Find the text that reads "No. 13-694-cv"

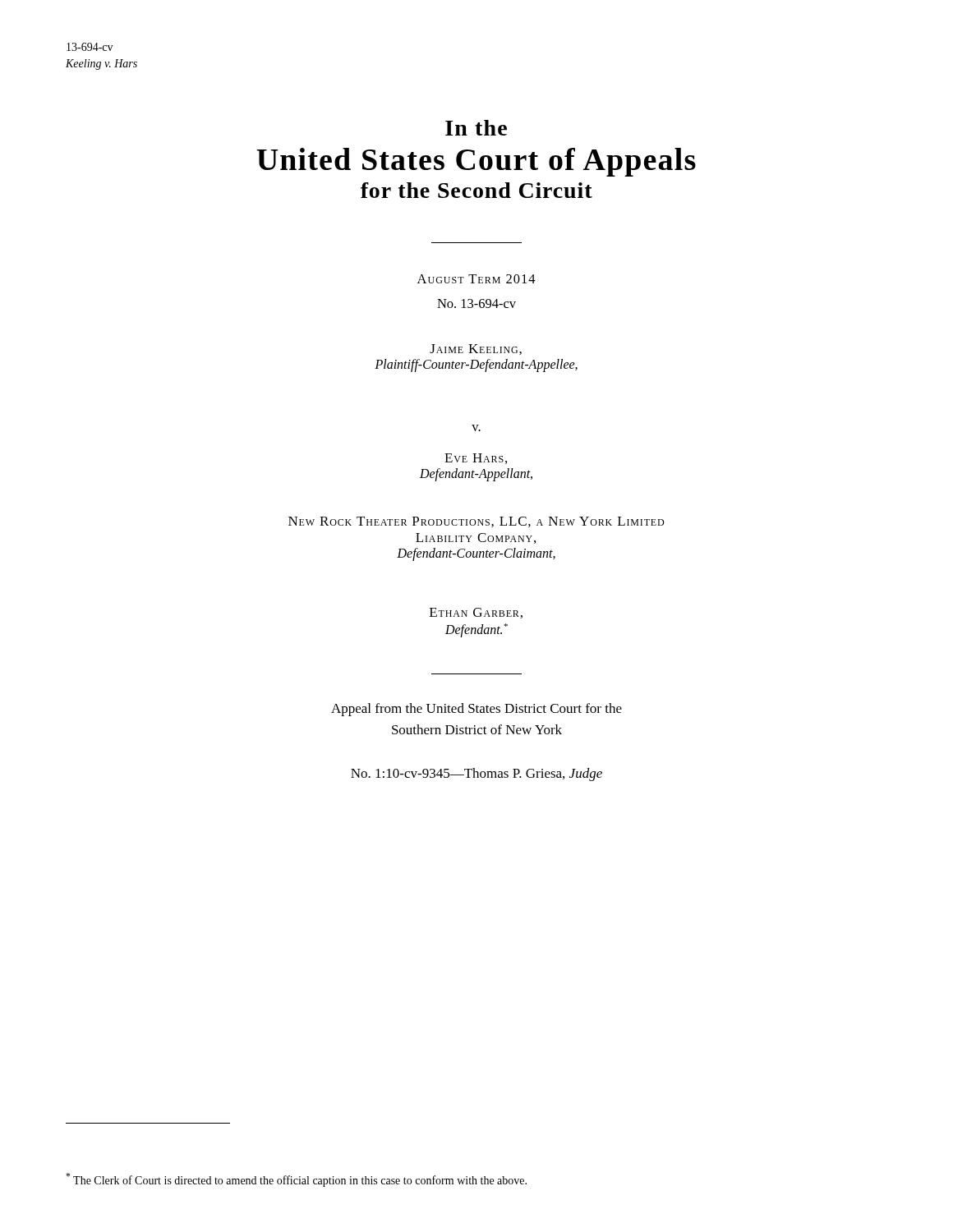(476, 304)
